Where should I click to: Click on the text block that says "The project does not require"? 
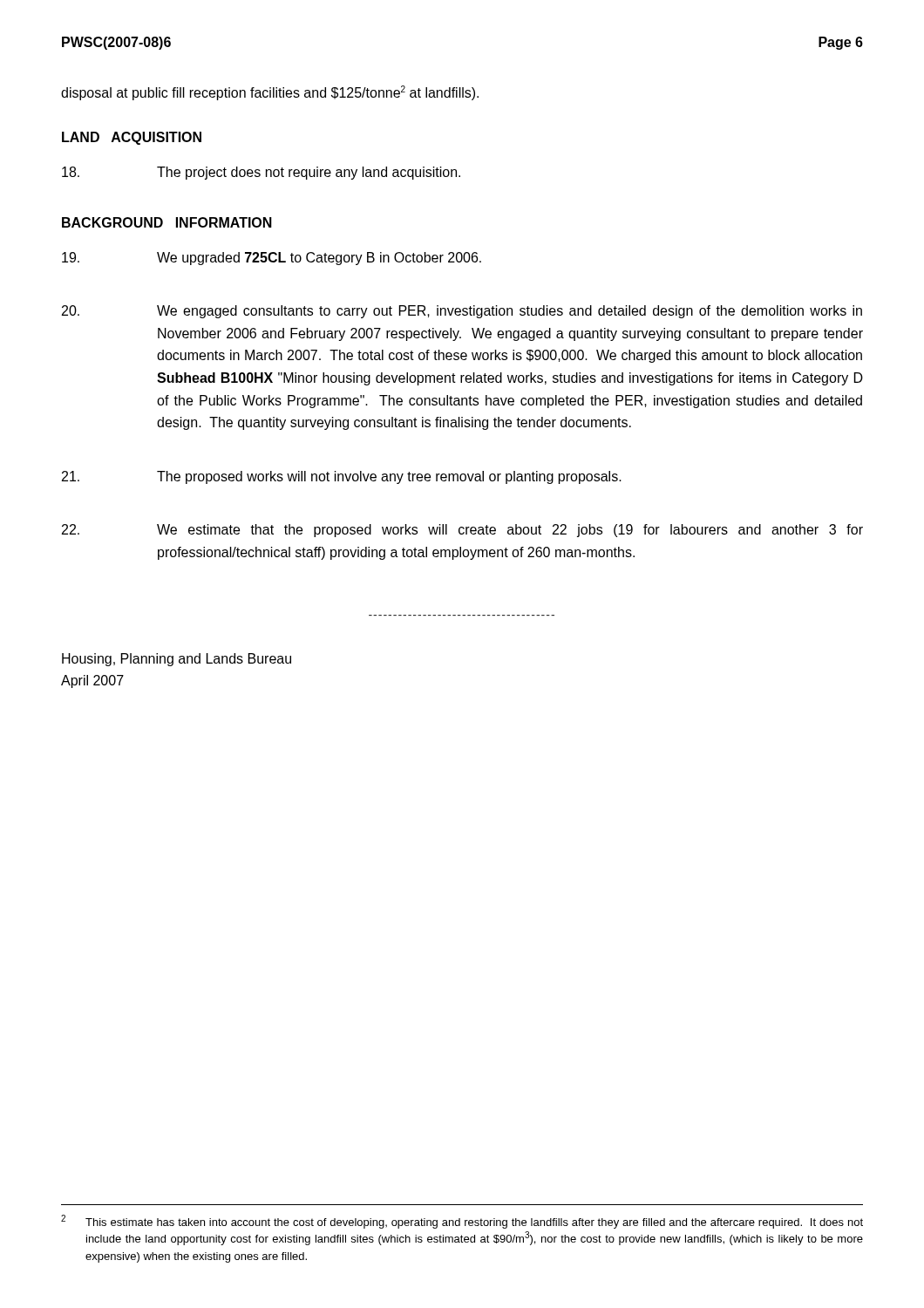click(x=462, y=172)
